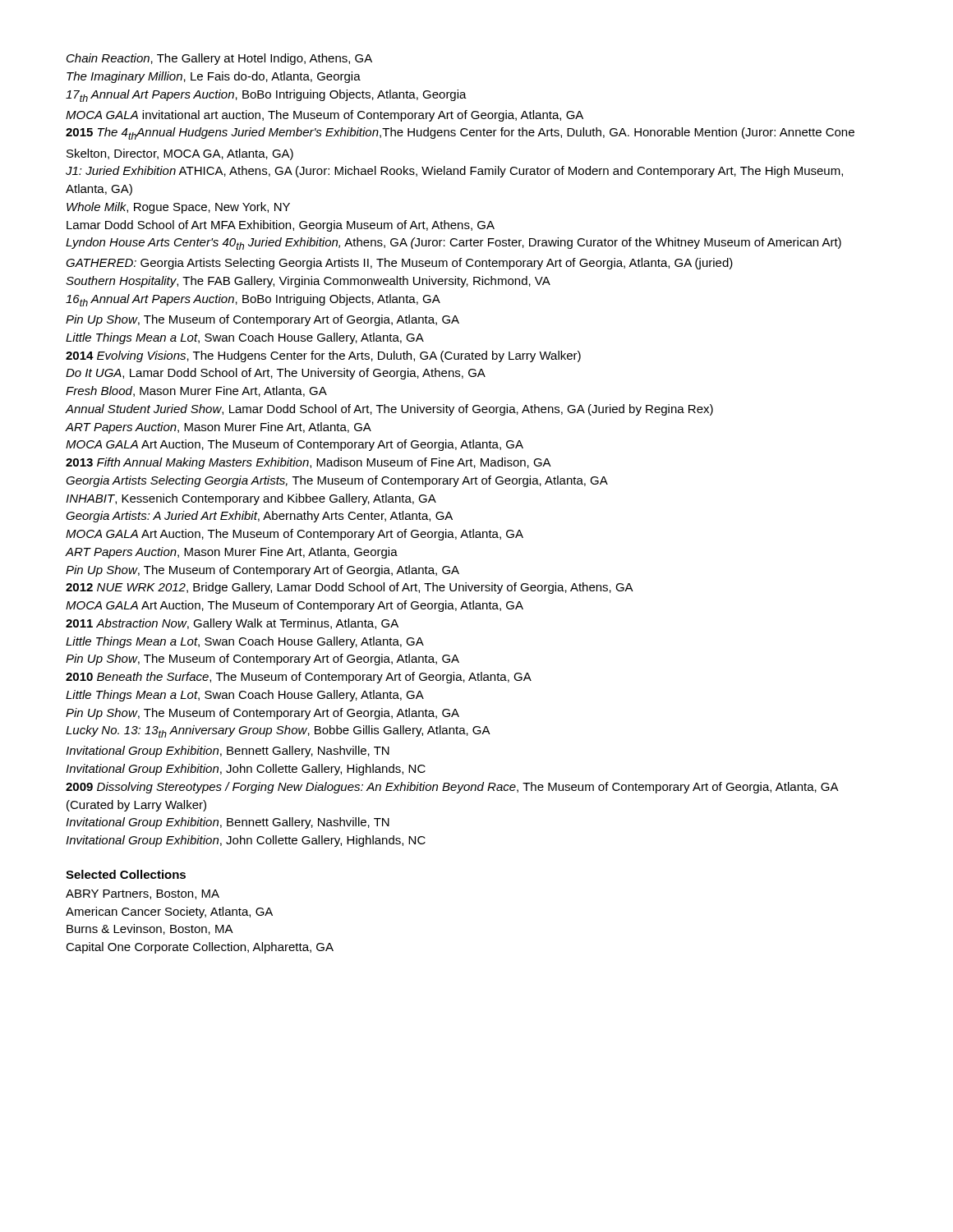Select the element starting "J1: Juried Exhibition"

(x=455, y=180)
